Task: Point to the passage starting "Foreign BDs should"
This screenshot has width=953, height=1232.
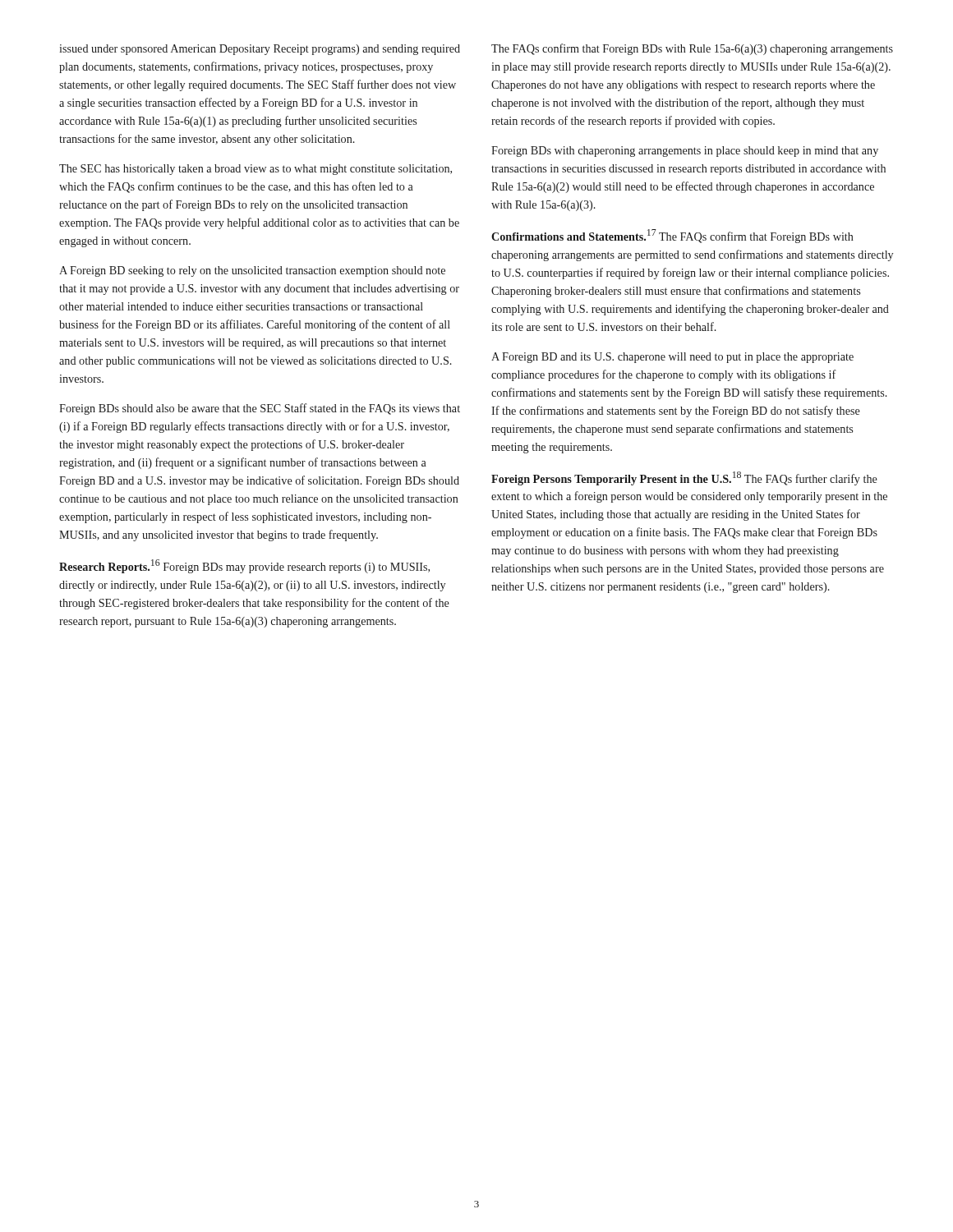Action: click(x=260, y=471)
